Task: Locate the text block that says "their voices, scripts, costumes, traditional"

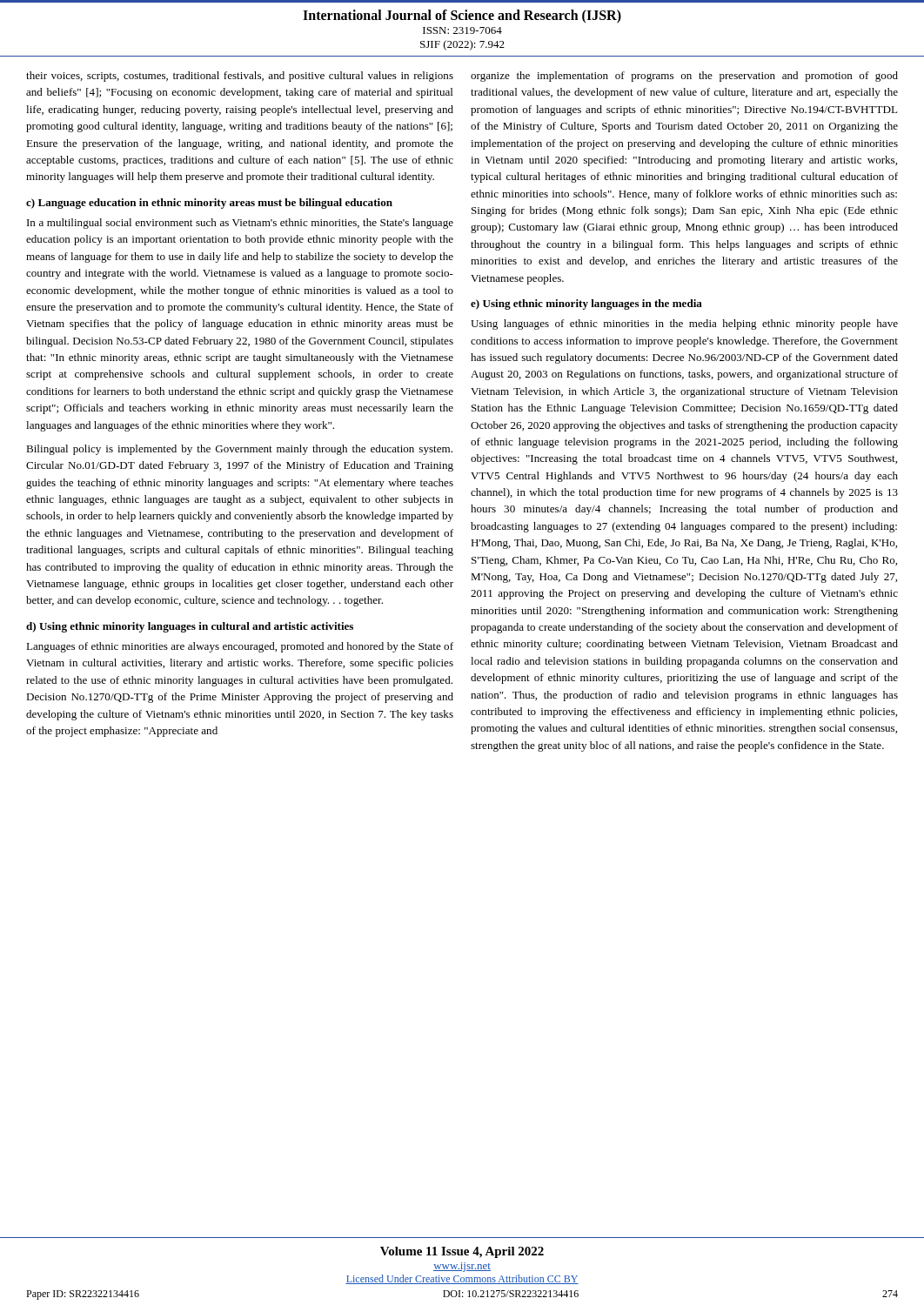Action: [x=240, y=126]
